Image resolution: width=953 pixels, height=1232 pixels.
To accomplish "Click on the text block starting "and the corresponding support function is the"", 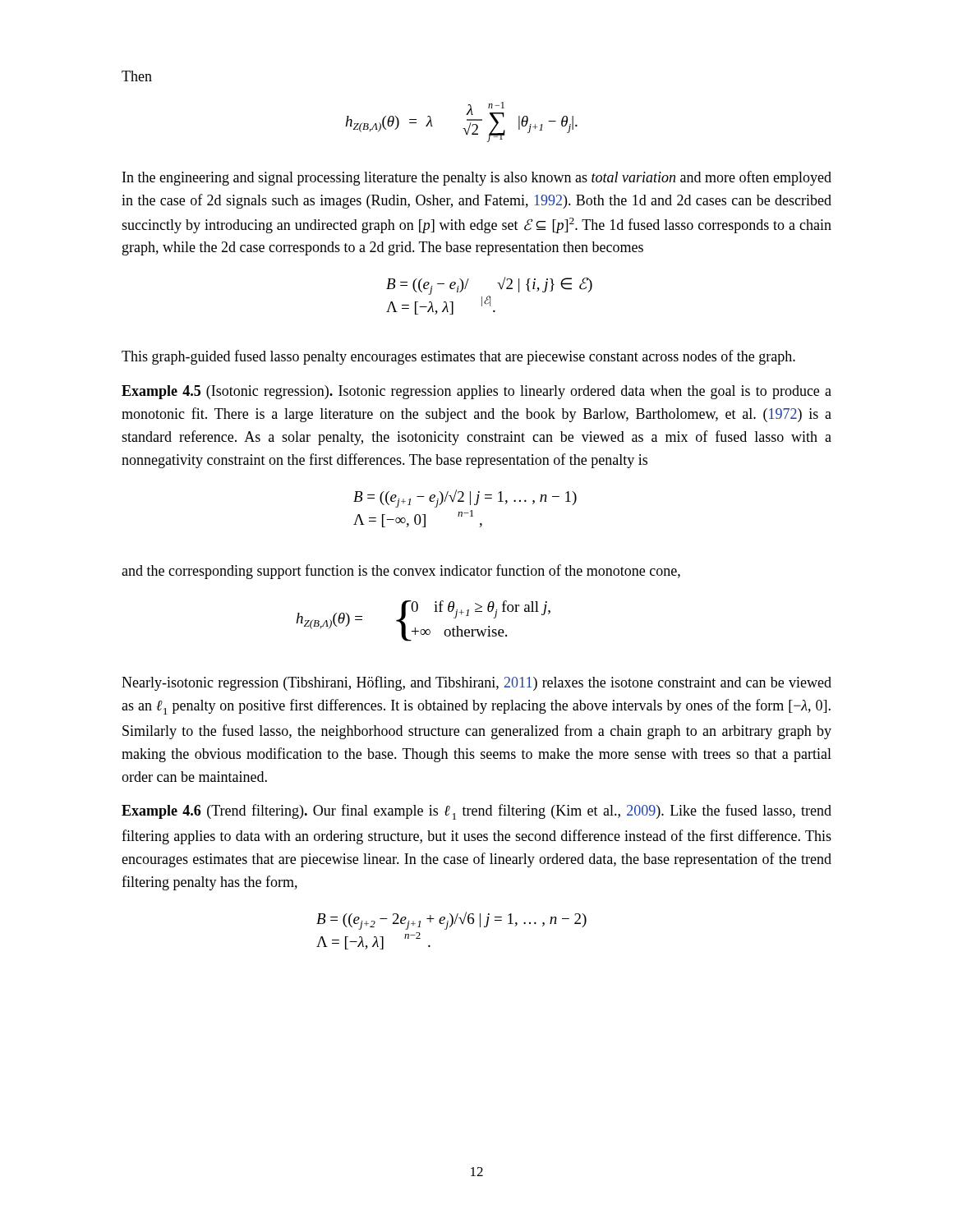I will 401,570.
